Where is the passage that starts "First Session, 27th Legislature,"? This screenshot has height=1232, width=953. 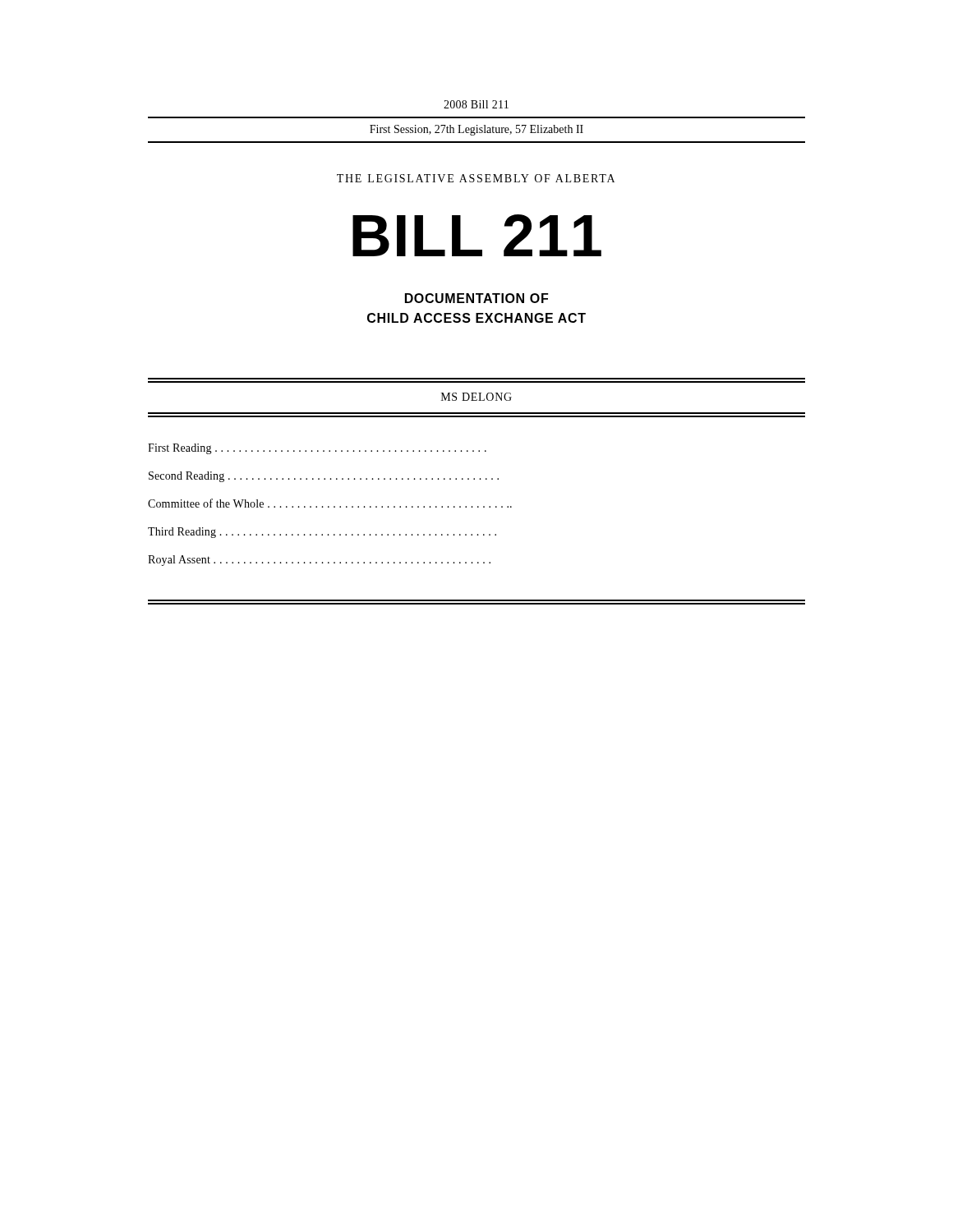click(476, 129)
